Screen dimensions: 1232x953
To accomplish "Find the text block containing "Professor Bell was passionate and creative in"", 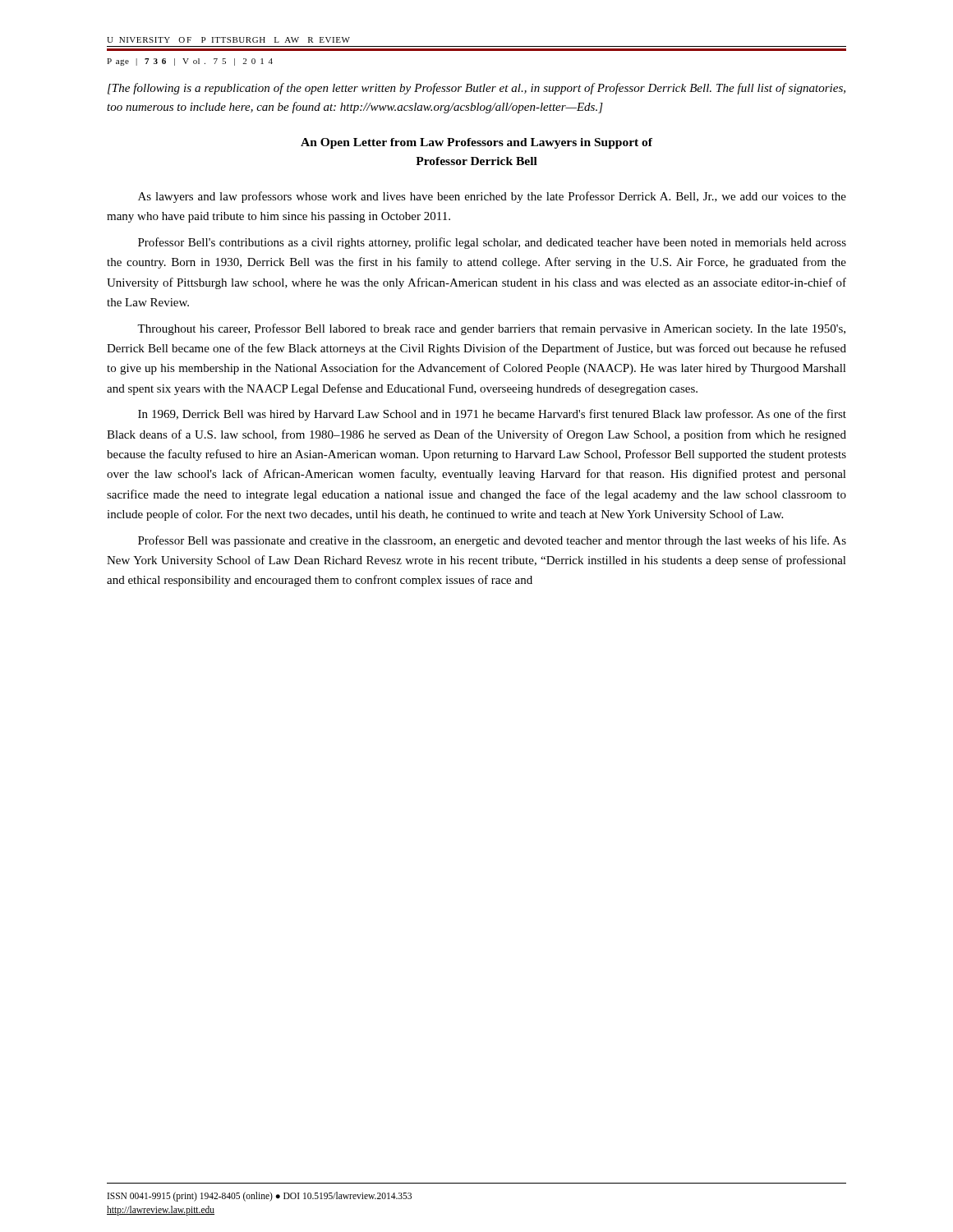I will tap(476, 560).
